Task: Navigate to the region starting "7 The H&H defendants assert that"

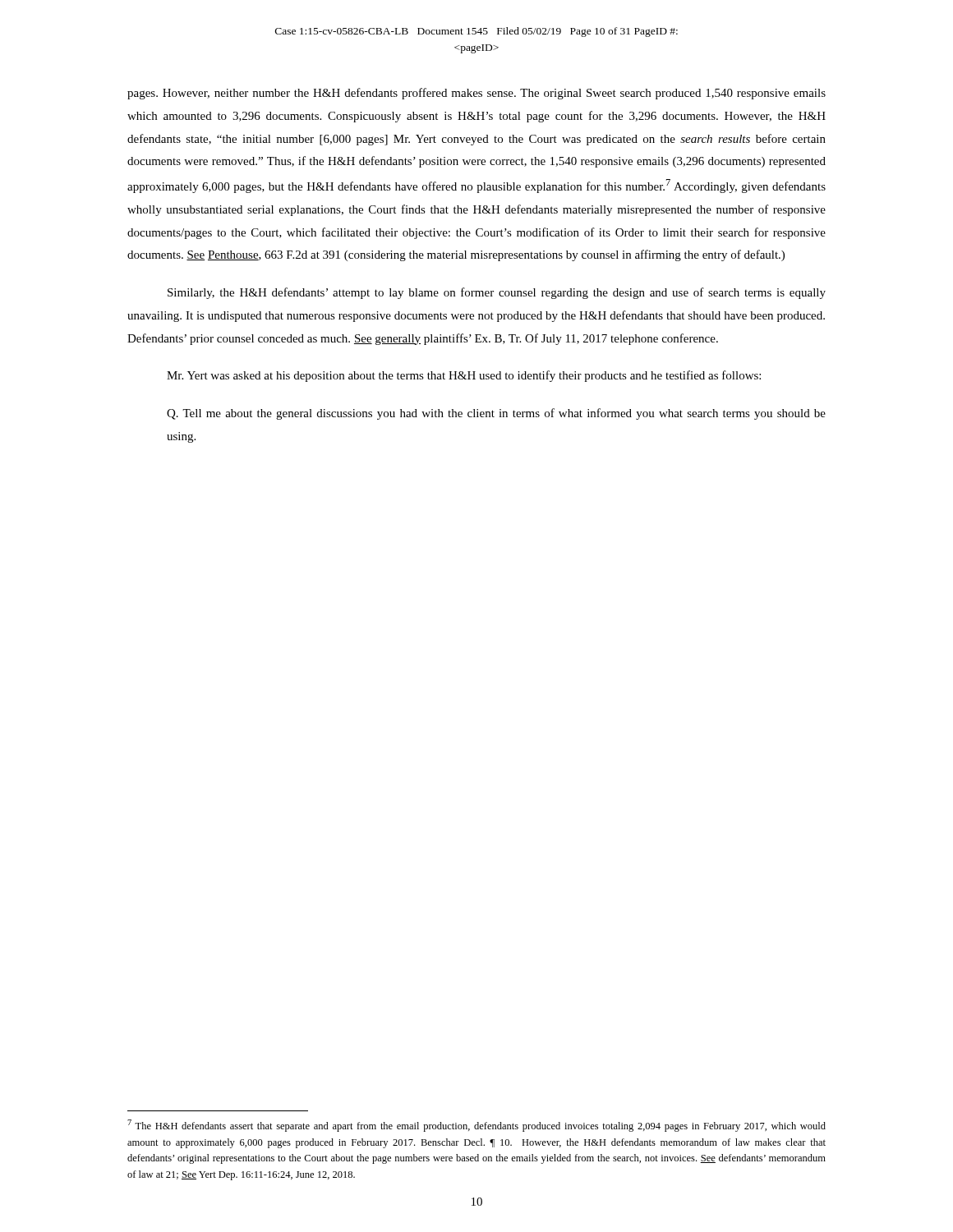Action: [x=476, y=1147]
